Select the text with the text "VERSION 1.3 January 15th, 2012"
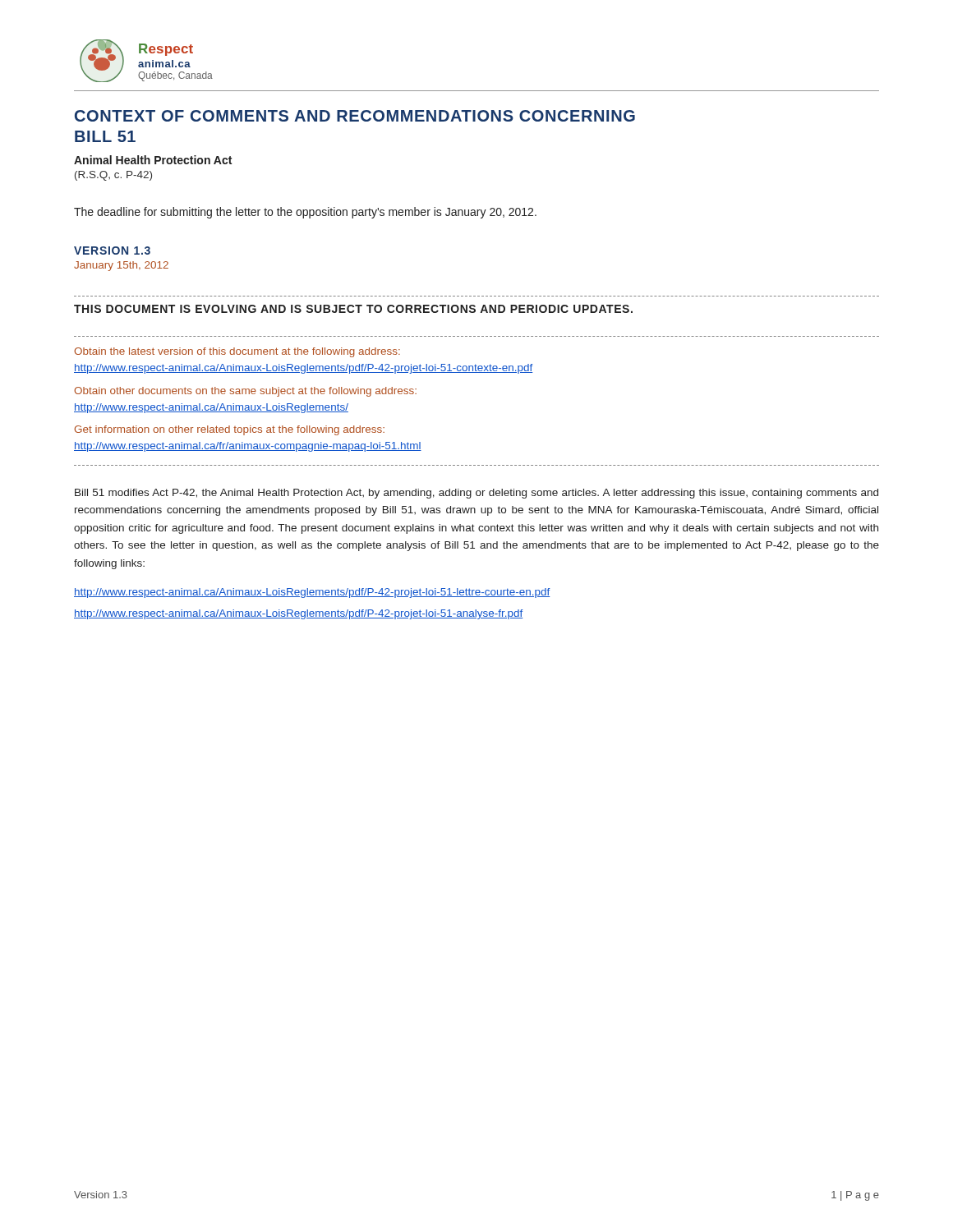Screen dimensions: 1232x953 [x=112, y=251]
